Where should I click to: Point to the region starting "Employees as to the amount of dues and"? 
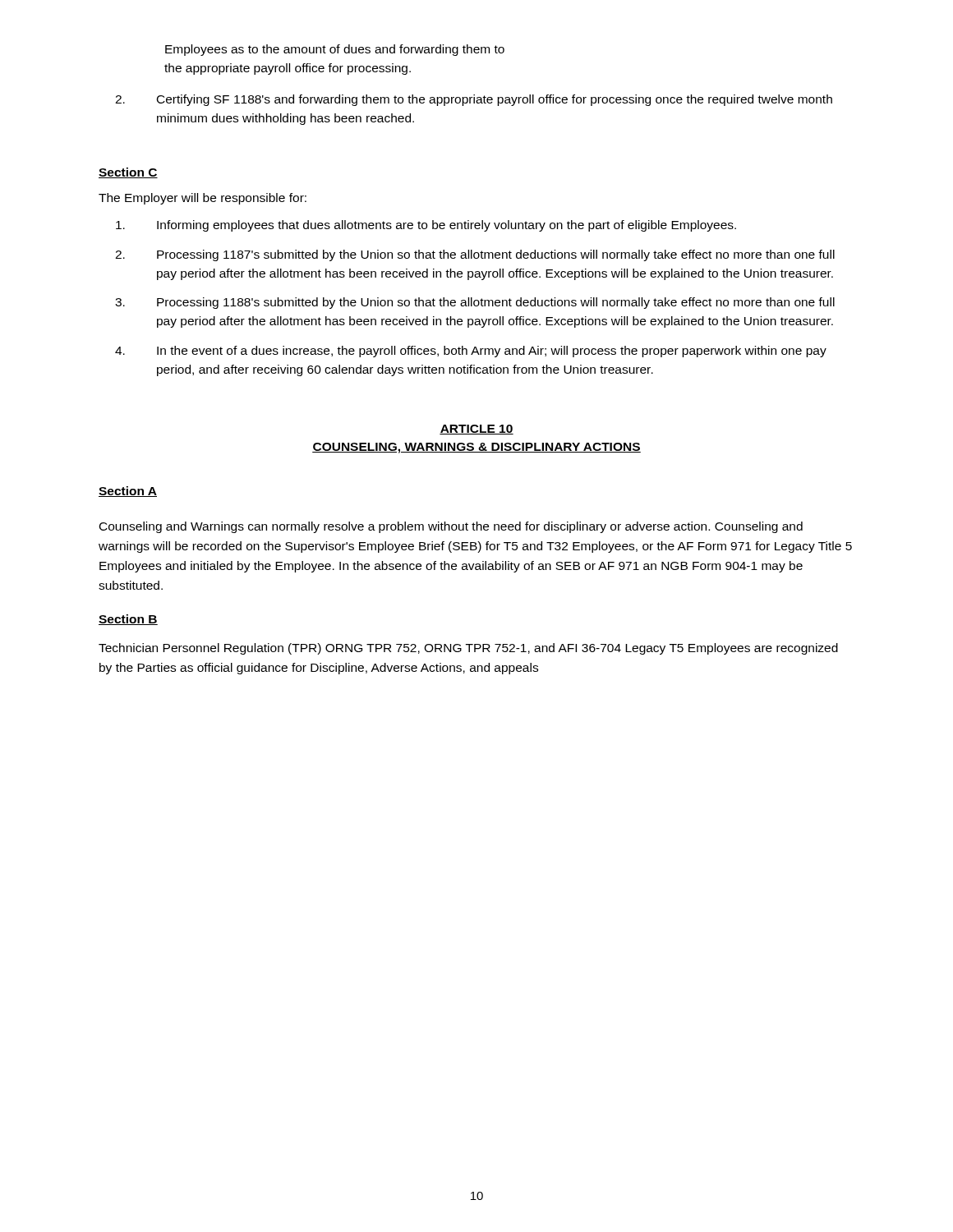(x=335, y=58)
